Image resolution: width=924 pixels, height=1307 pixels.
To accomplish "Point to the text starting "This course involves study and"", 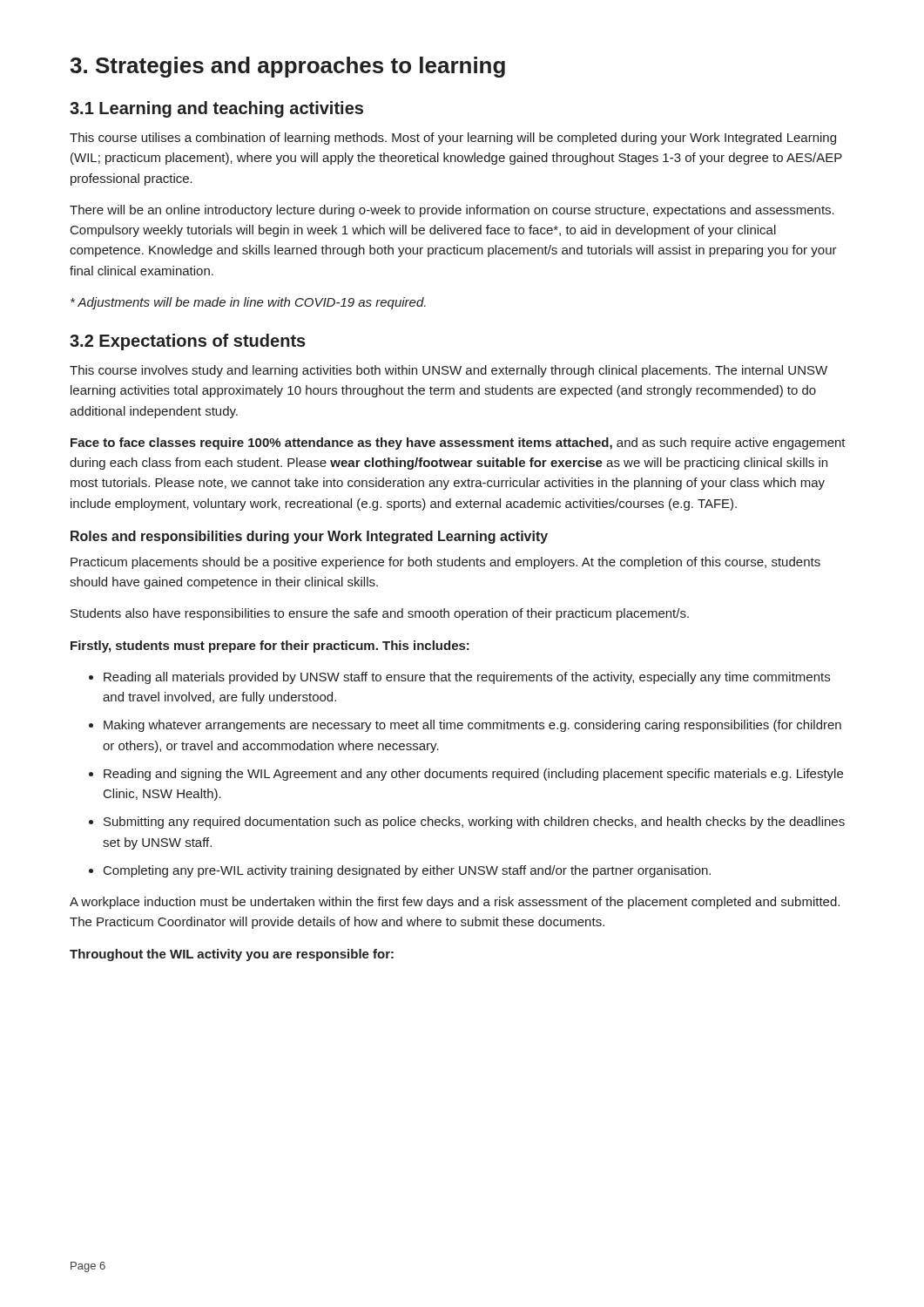I will [462, 390].
